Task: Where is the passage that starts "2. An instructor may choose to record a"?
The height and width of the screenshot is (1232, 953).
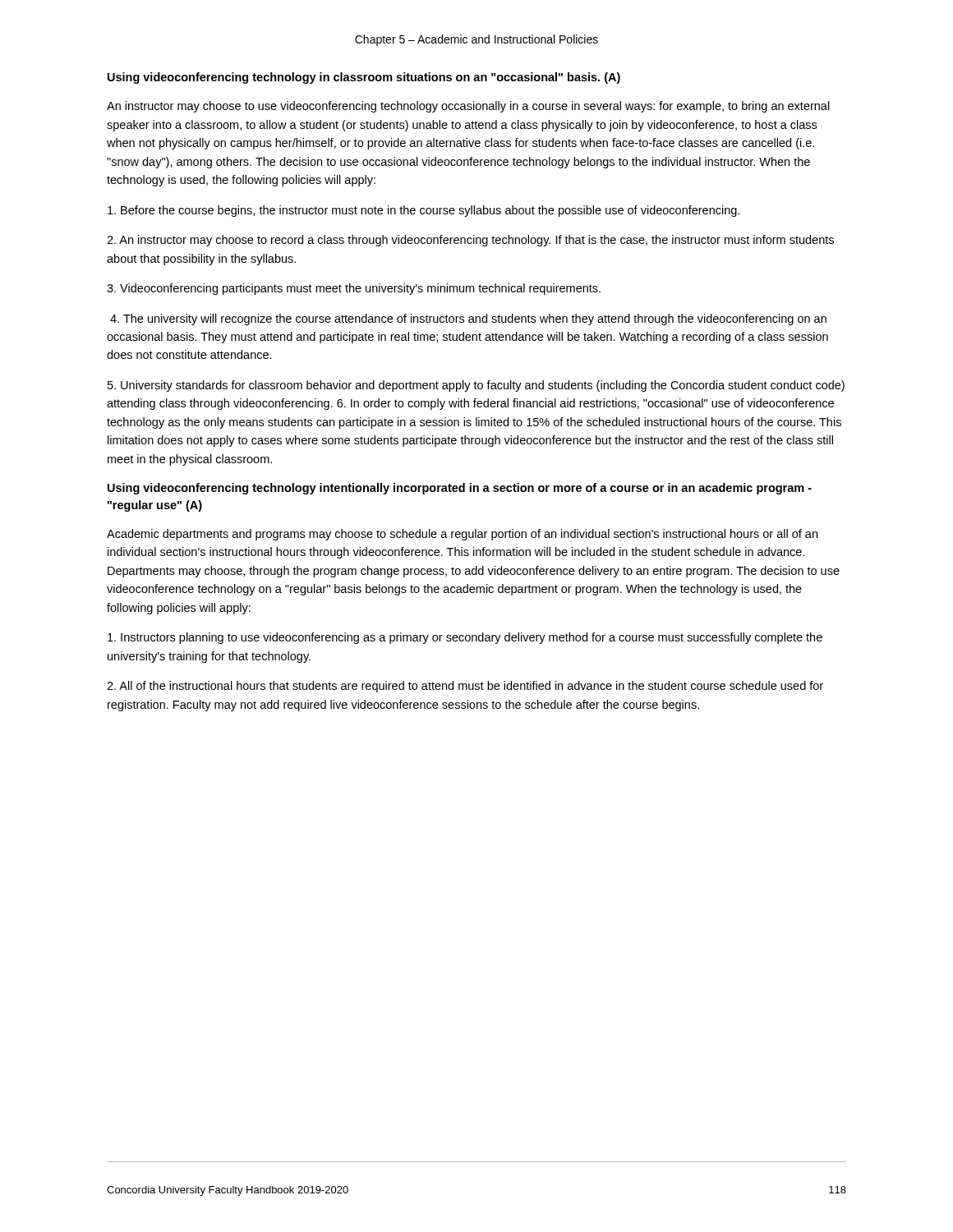Action: coord(471,249)
